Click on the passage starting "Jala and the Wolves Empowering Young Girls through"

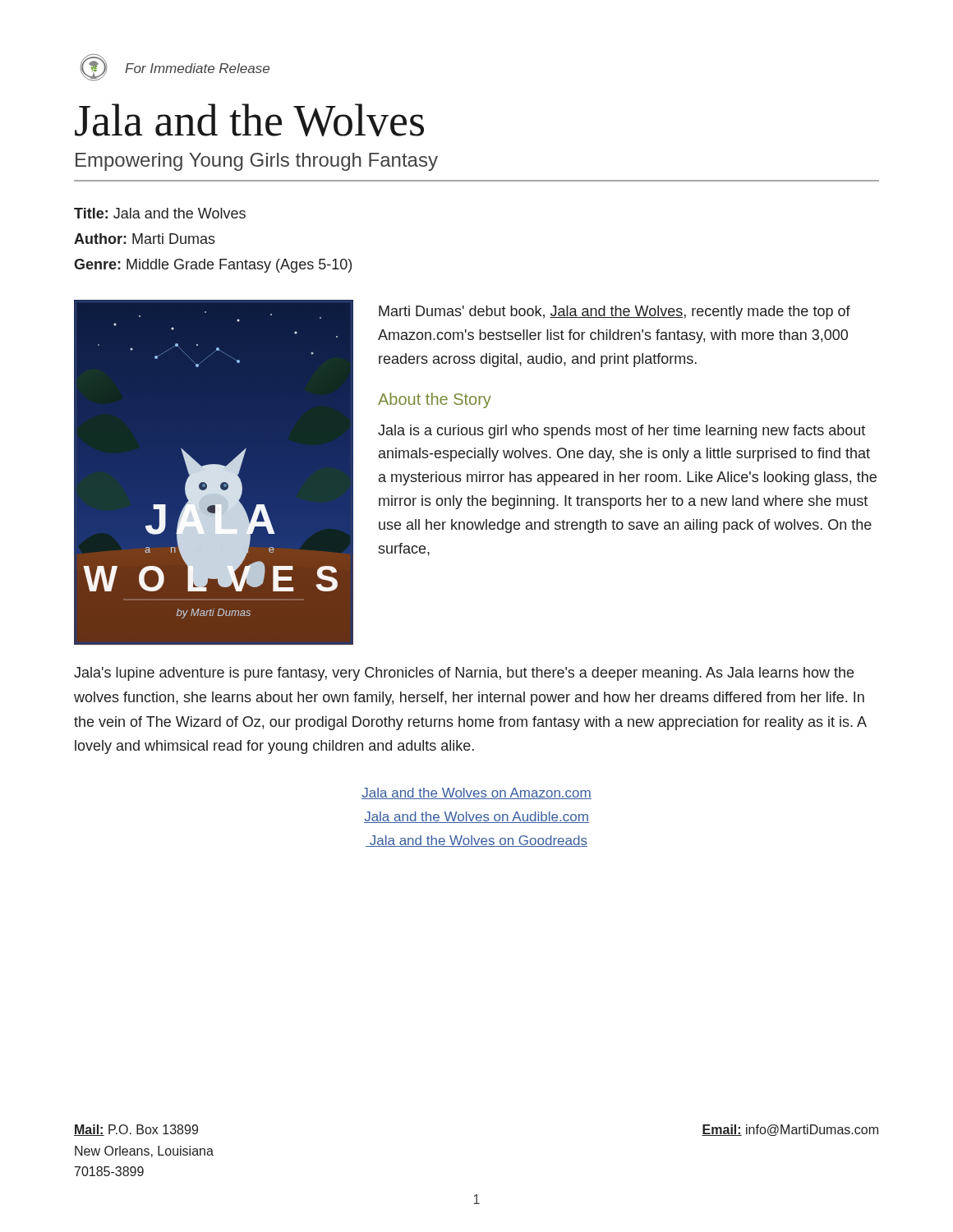tap(249, 120)
